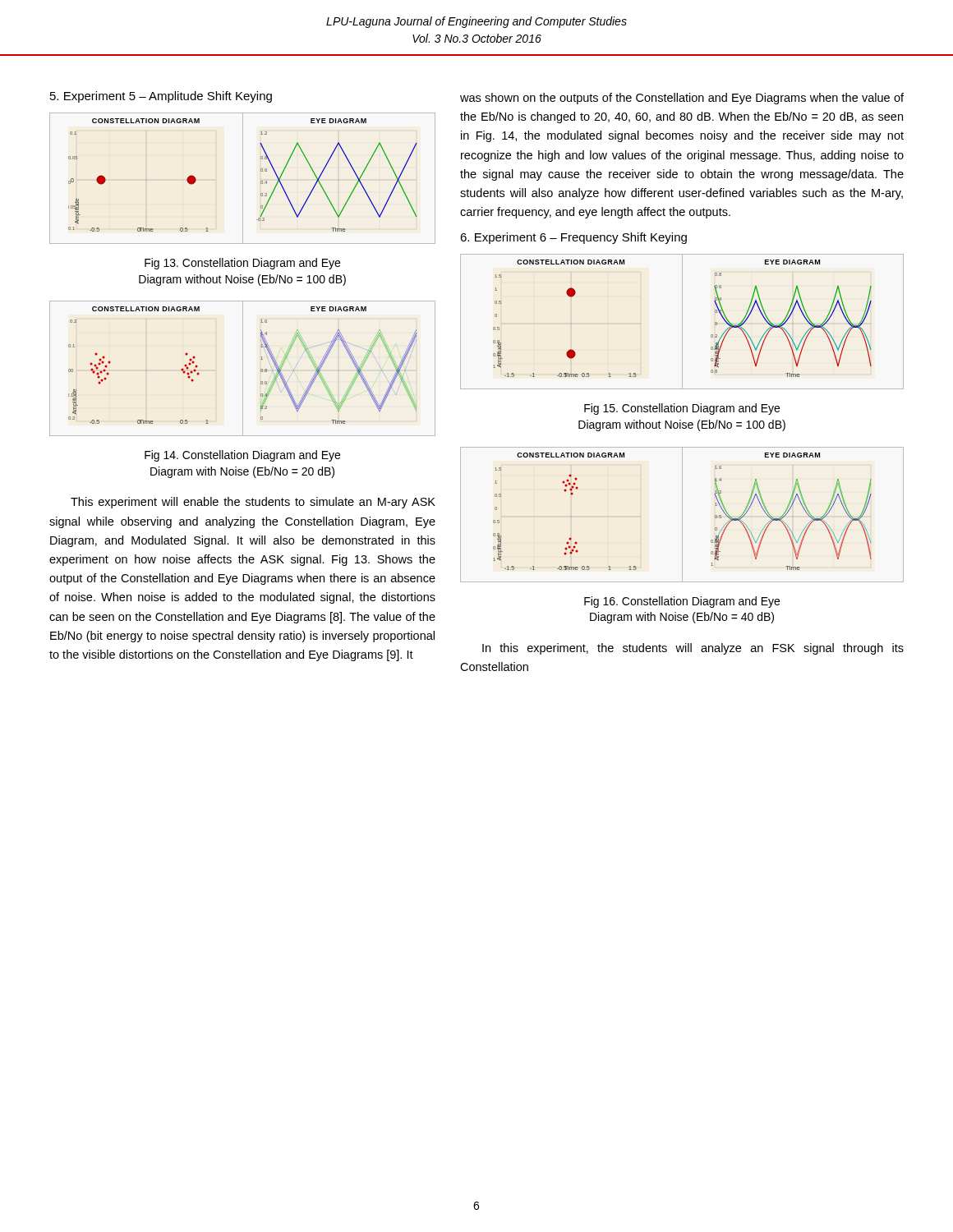The height and width of the screenshot is (1232, 953).
Task: Locate the block of text that opens with "In this experiment, the students will analyze an"
Action: point(682,658)
